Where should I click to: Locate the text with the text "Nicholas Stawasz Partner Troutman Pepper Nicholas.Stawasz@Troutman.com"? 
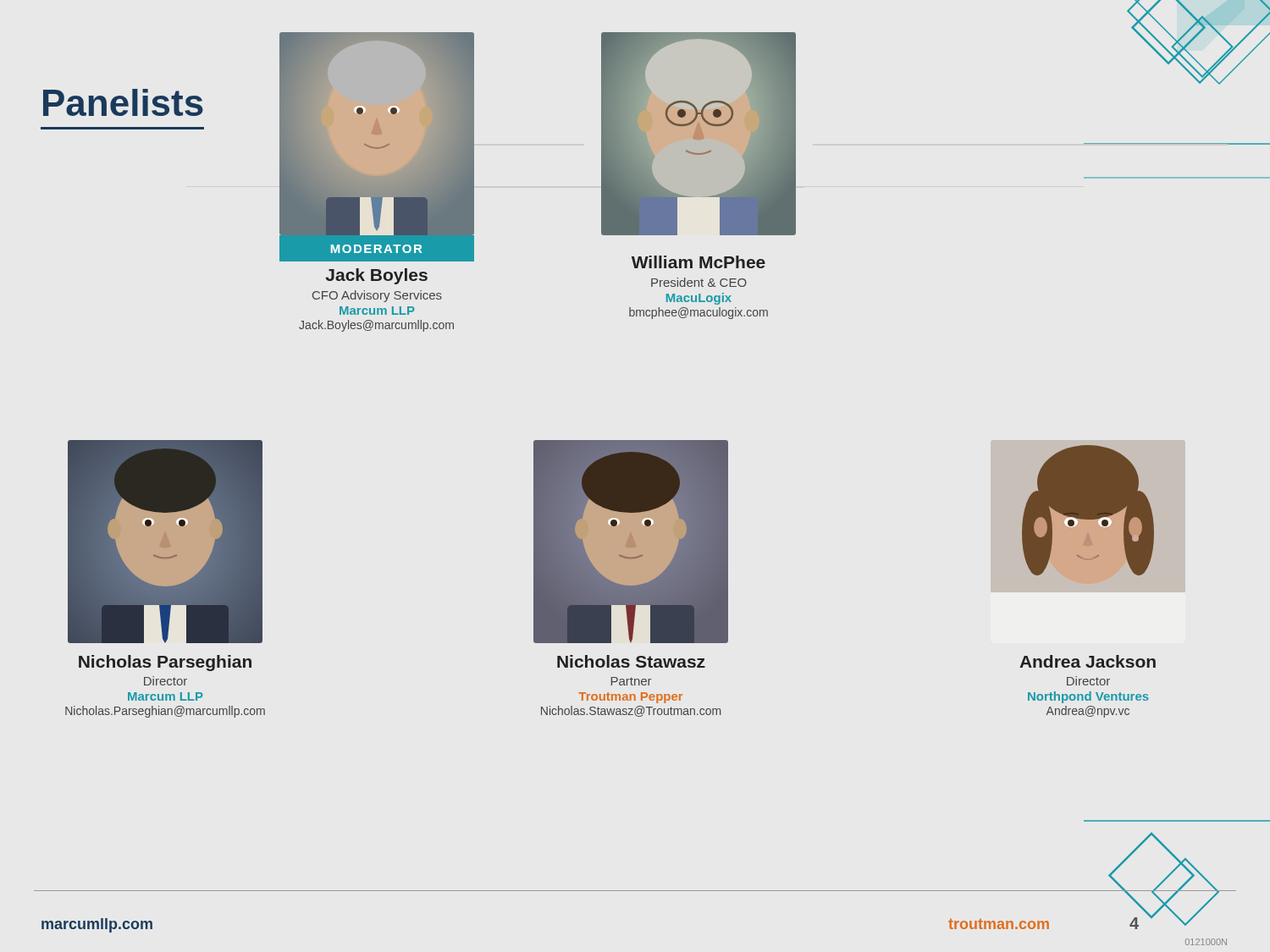coord(631,685)
